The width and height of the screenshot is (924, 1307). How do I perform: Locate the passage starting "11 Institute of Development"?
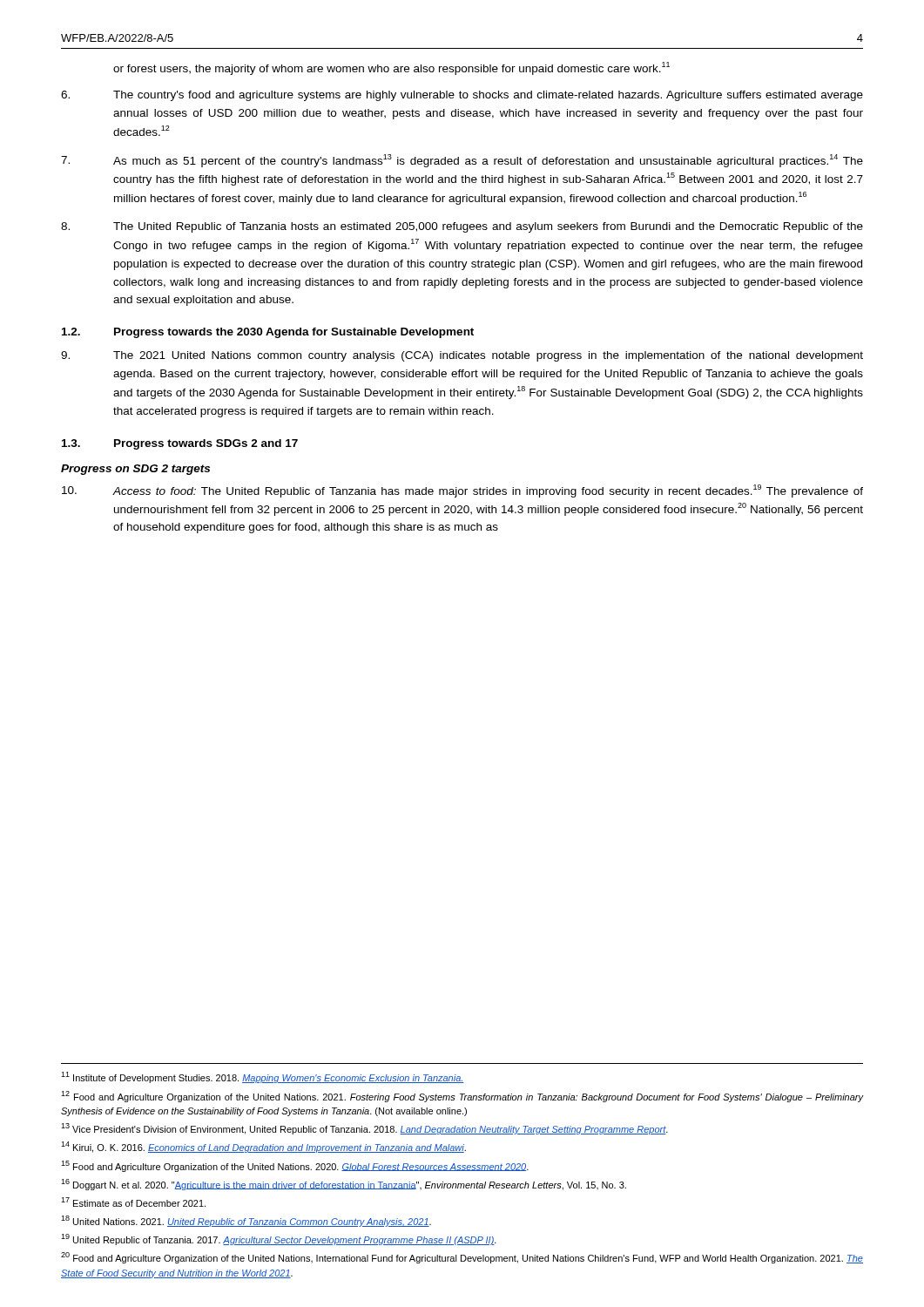(262, 1077)
